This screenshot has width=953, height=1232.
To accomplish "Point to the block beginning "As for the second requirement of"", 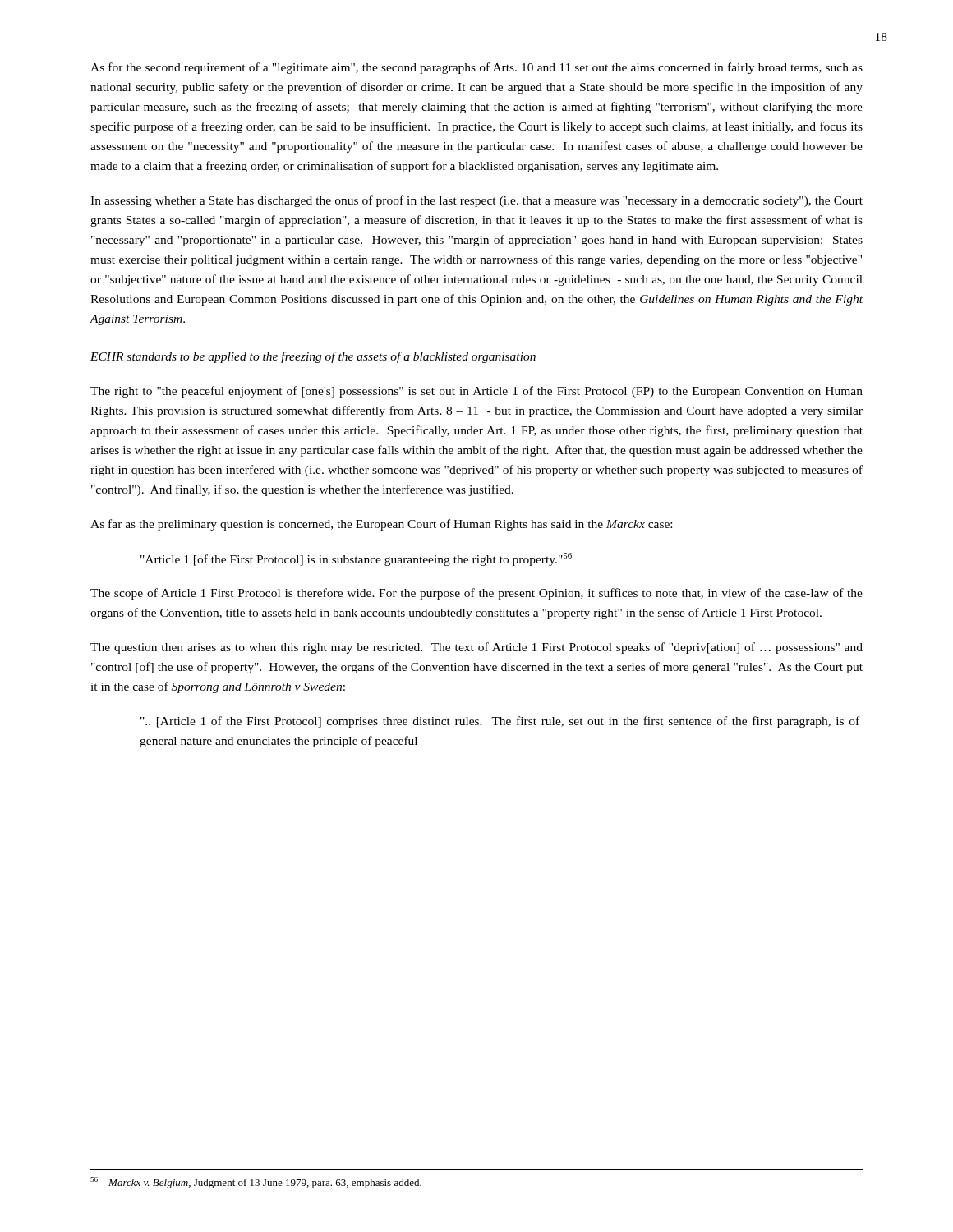I will 476,116.
